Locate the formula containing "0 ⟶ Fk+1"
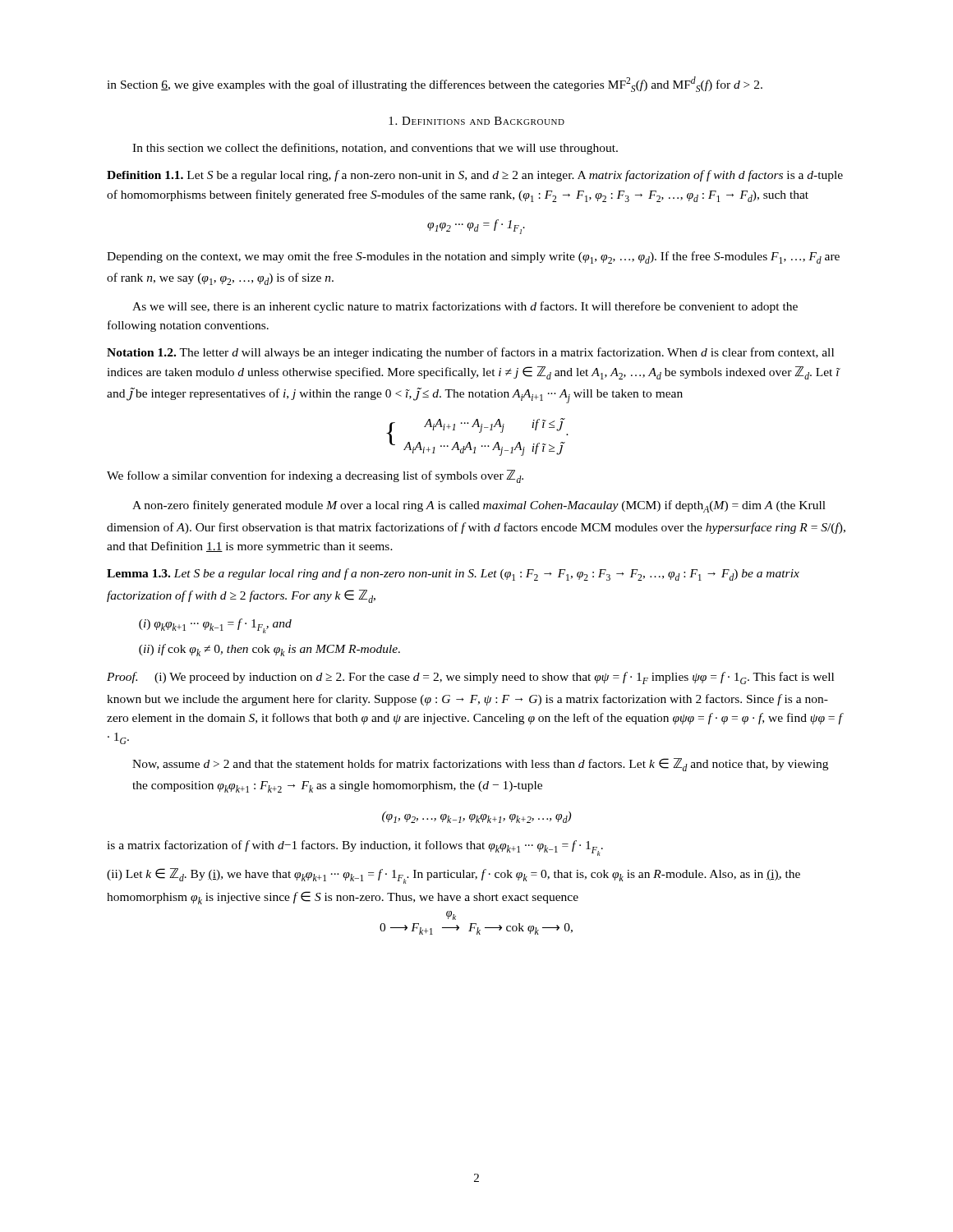Screen dimensions: 1232x953 [x=476, y=927]
